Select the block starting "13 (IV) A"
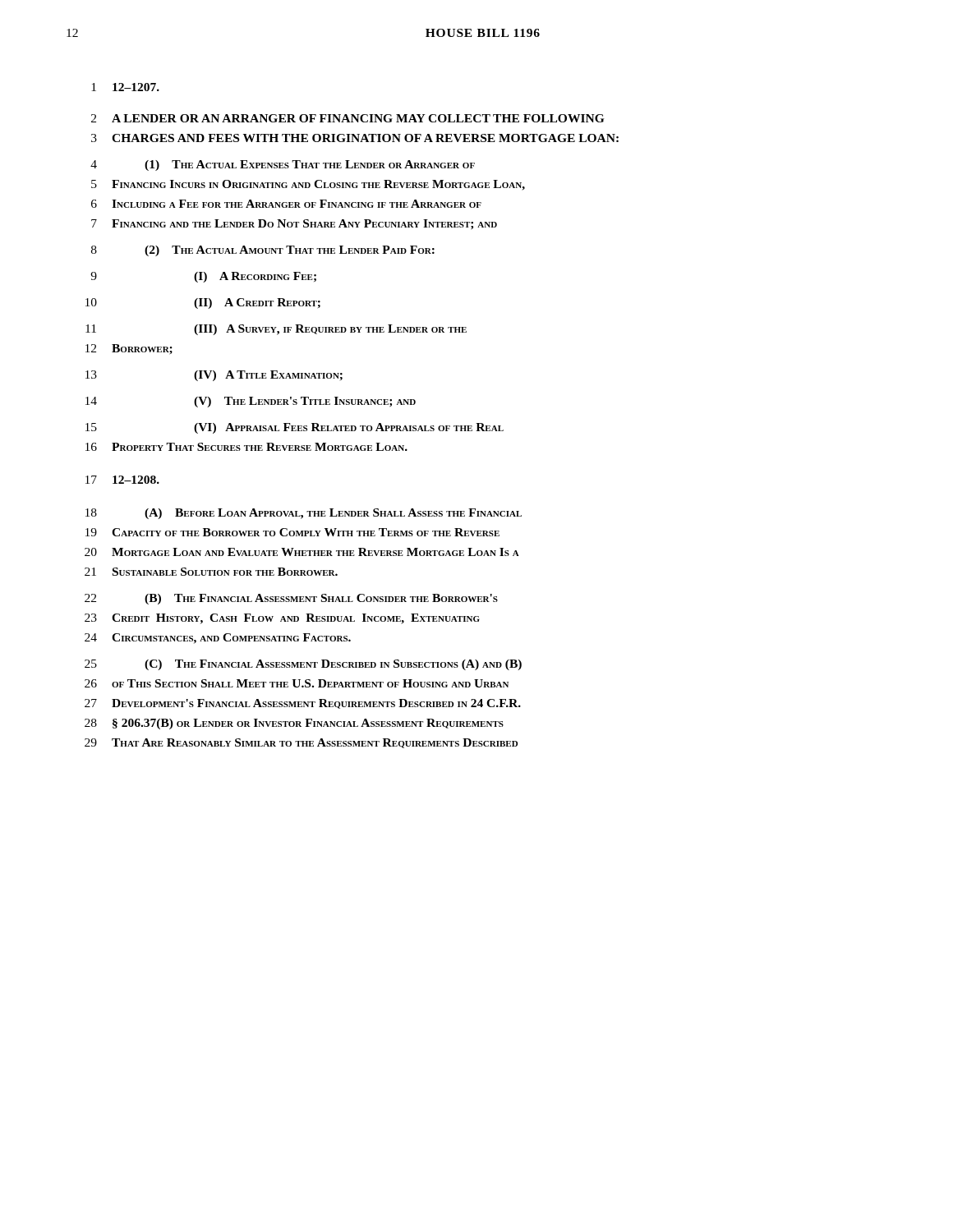This screenshot has width=953, height=1232. tap(214, 376)
